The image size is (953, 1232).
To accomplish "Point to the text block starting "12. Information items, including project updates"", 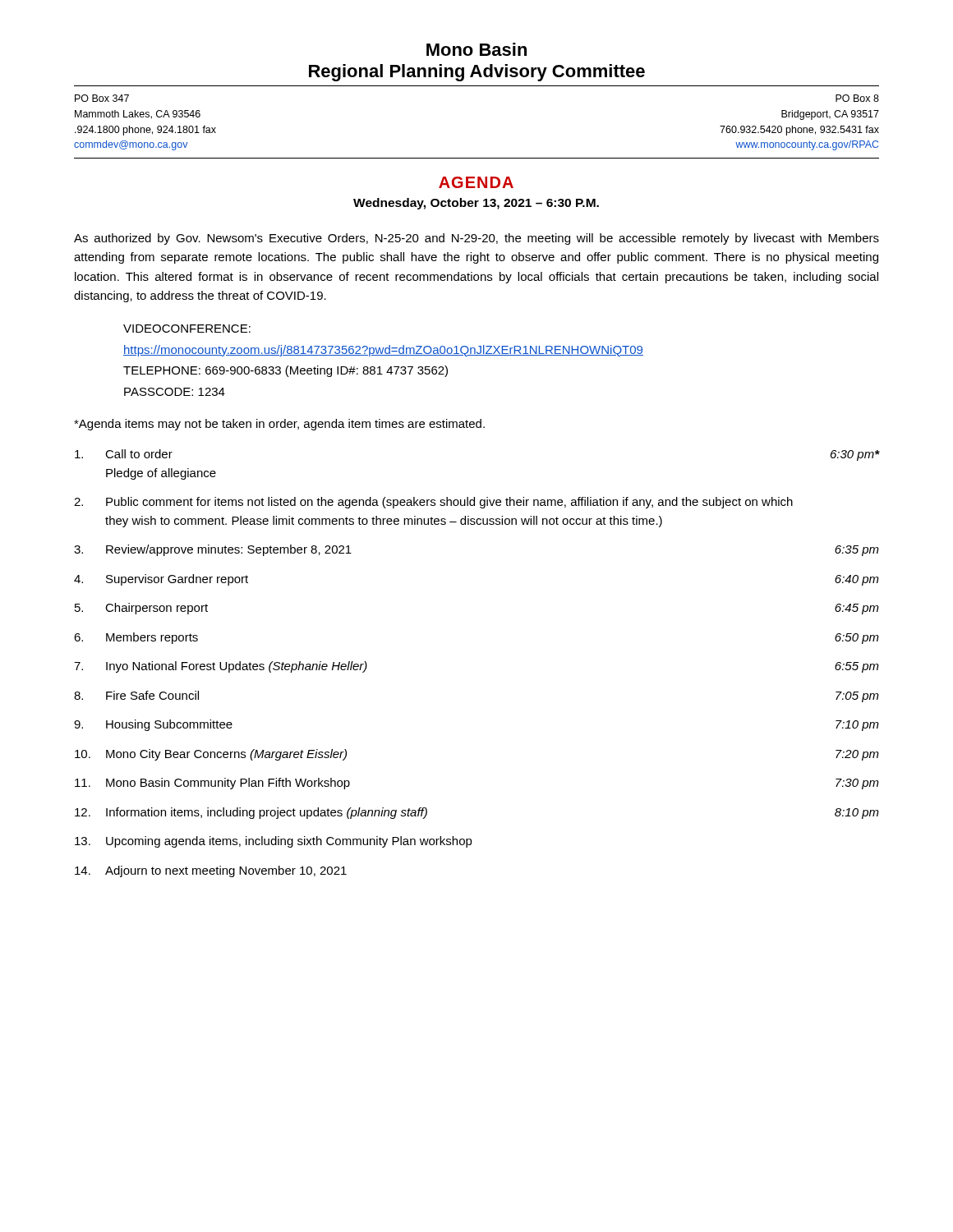I will click(261, 812).
